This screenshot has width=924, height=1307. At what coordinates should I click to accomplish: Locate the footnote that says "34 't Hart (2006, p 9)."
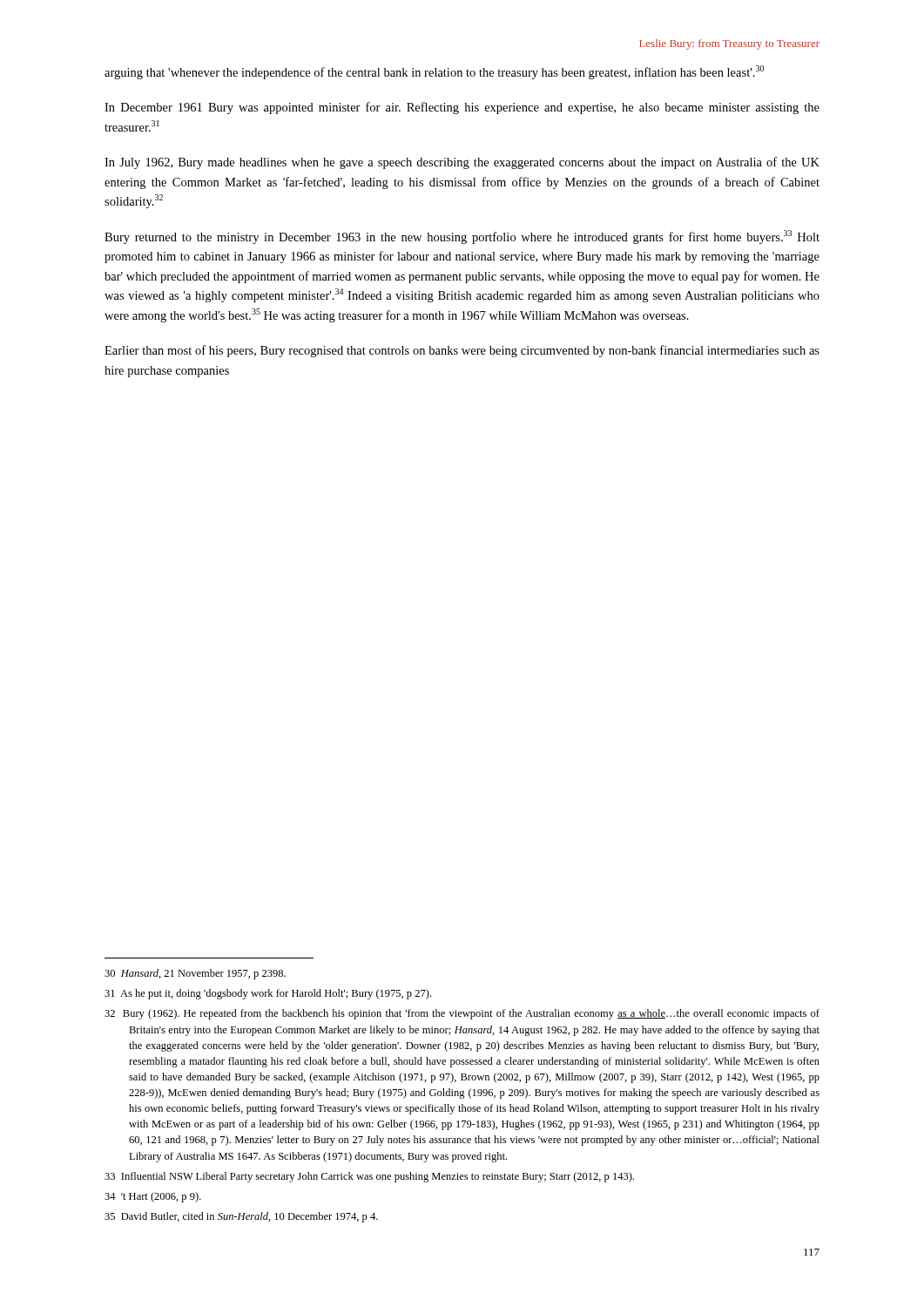tap(153, 1196)
